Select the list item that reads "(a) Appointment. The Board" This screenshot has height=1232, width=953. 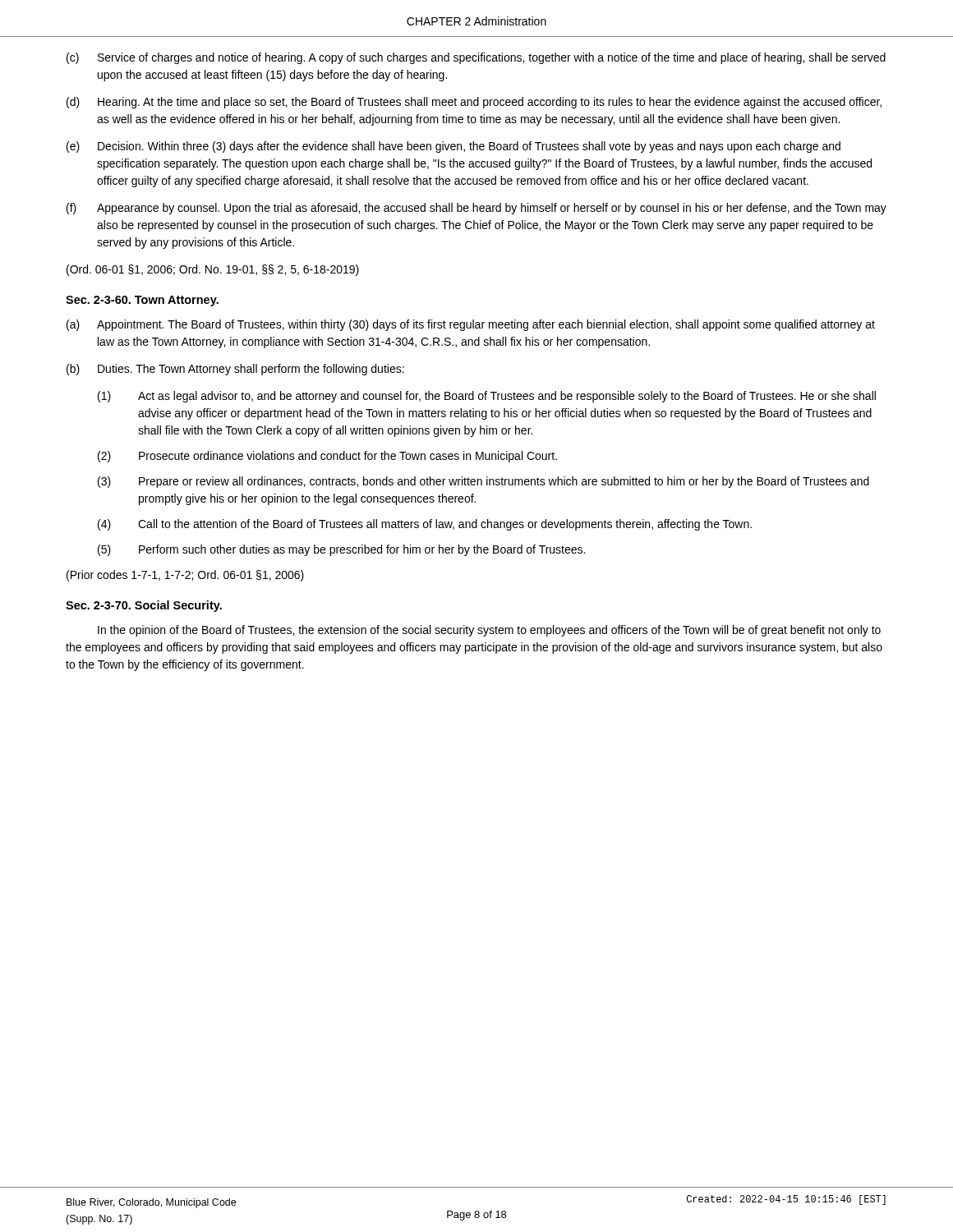tap(476, 334)
